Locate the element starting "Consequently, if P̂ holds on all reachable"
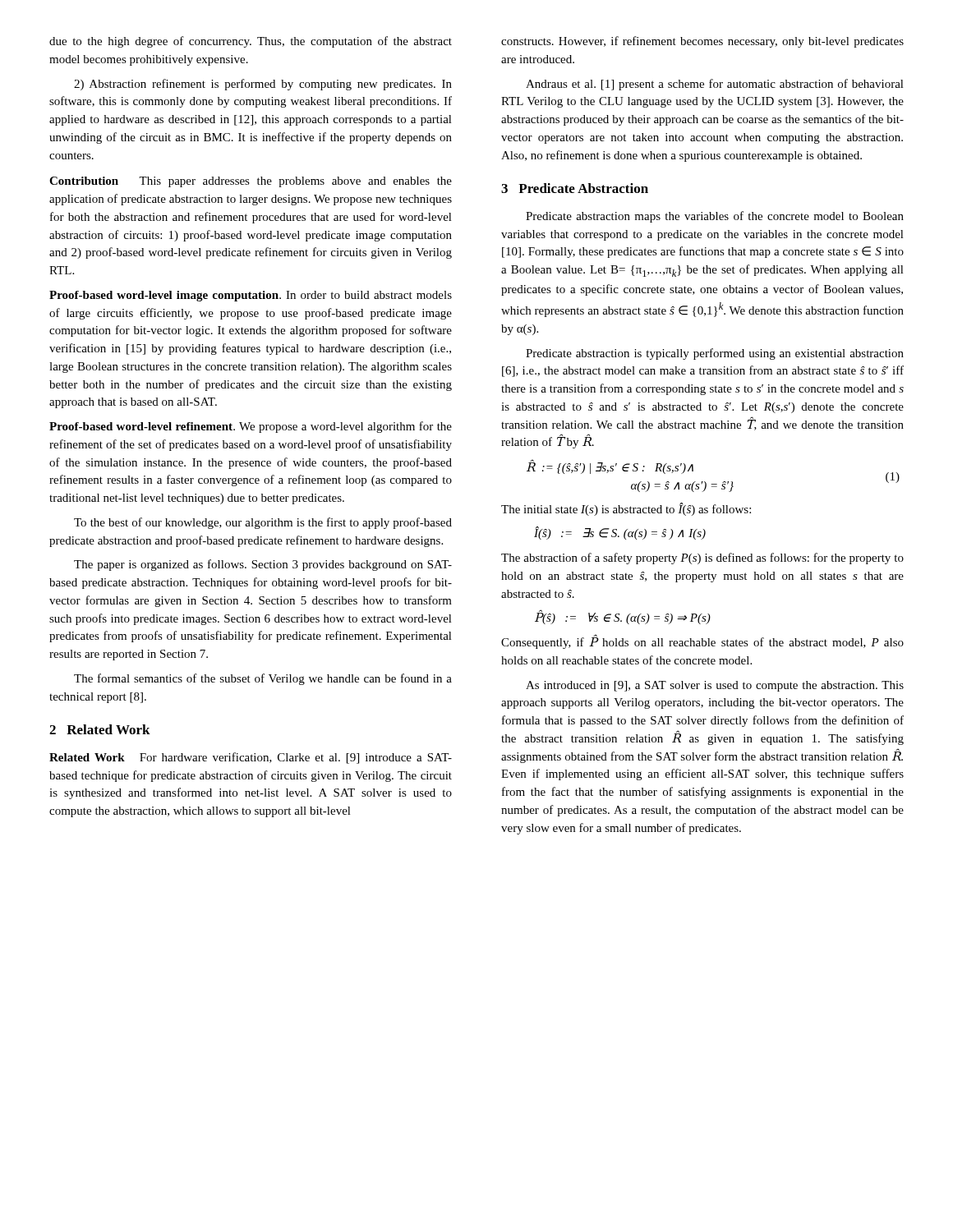 (702, 652)
